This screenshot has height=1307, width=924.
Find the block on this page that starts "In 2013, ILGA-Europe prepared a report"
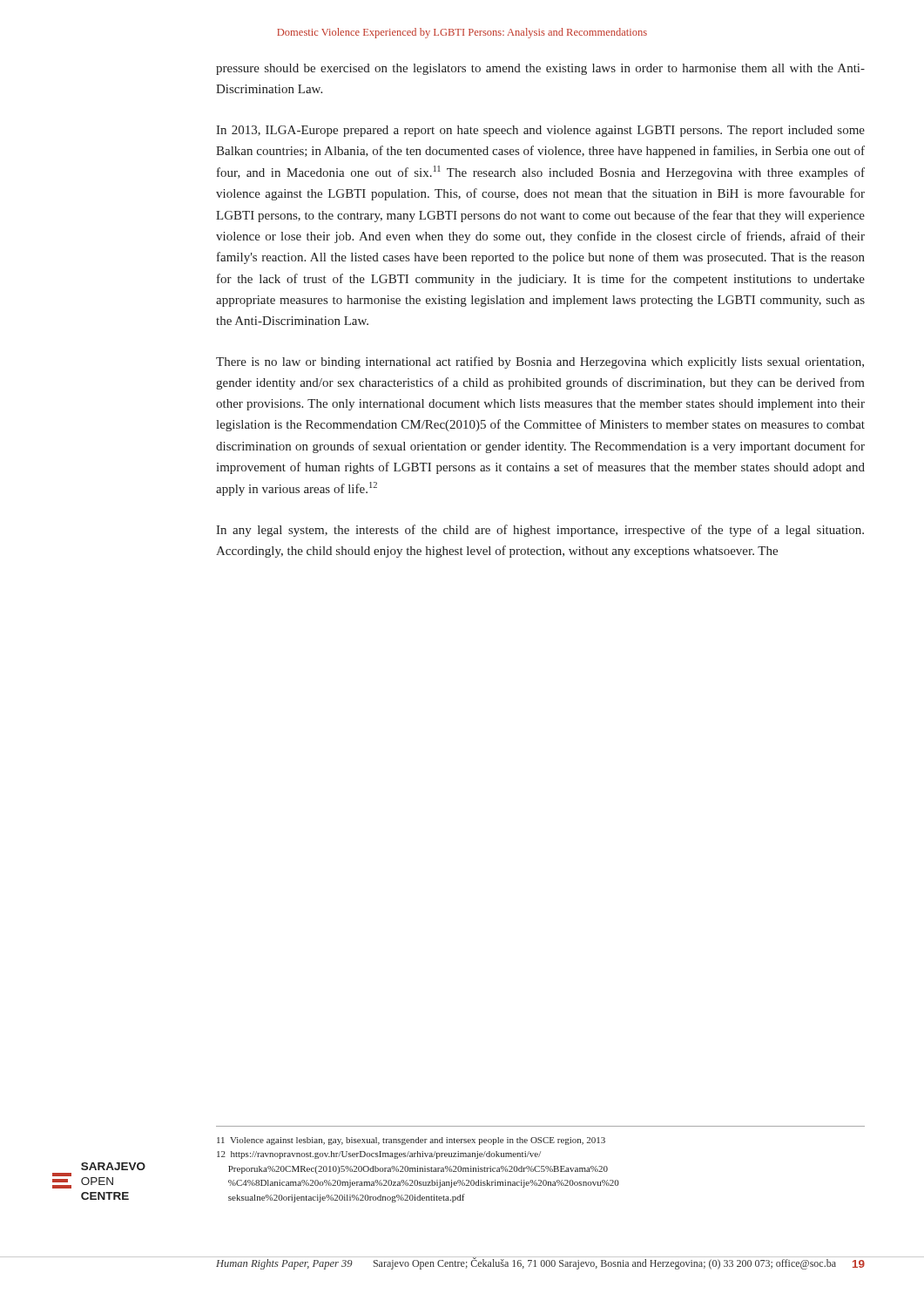[540, 225]
